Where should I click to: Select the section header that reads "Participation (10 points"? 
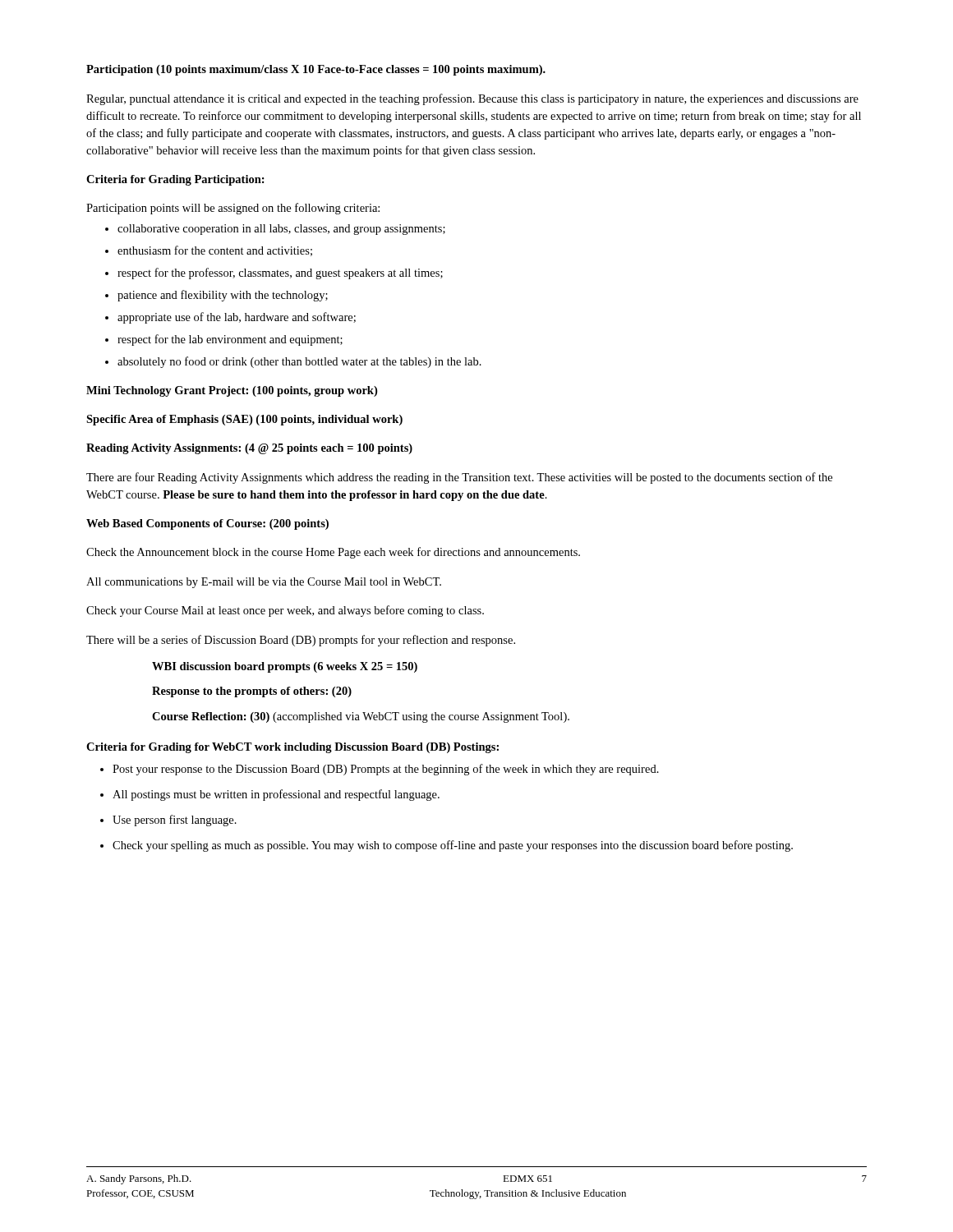(476, 69)
